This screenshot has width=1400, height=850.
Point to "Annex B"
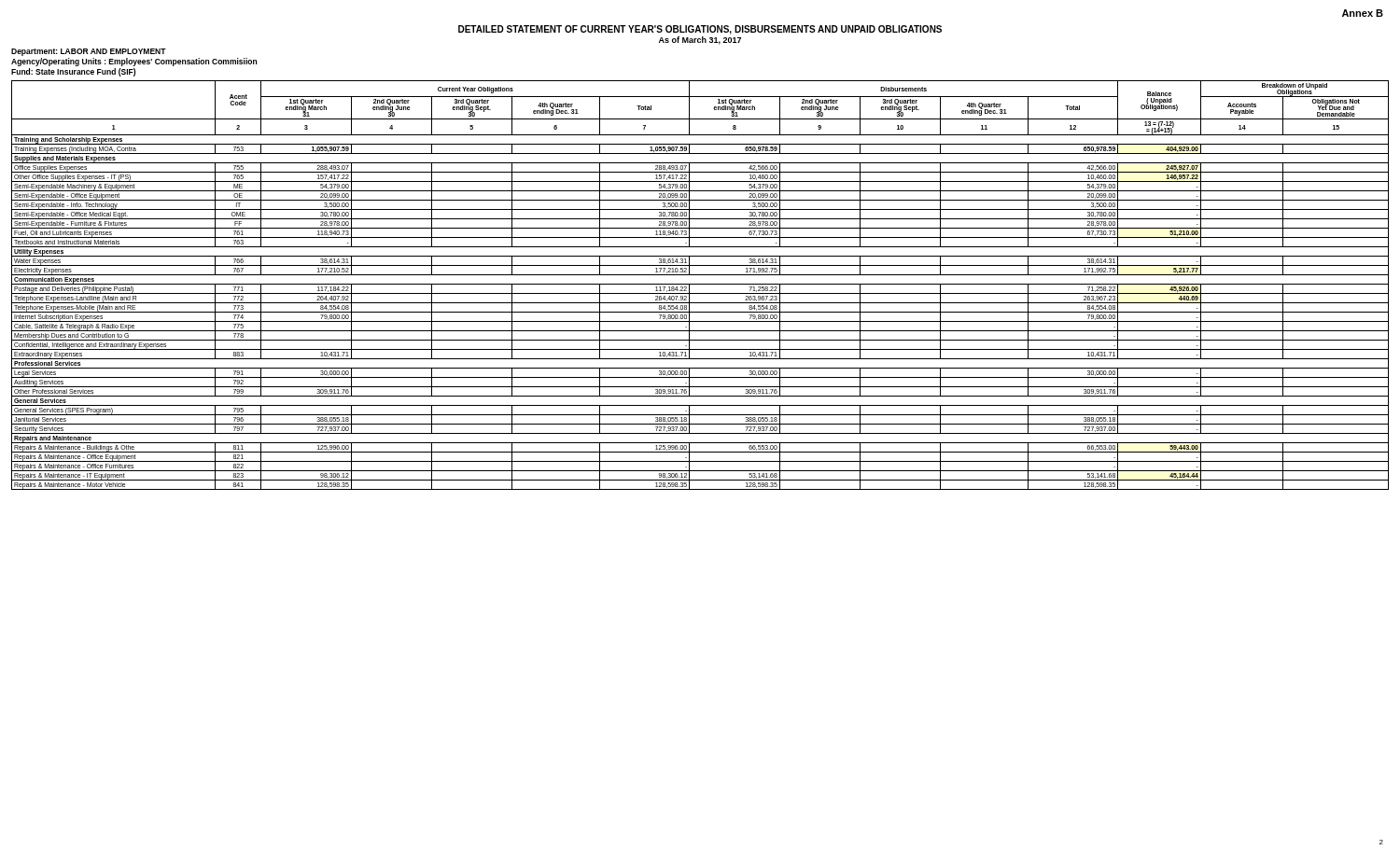[x=1362, y=13]
